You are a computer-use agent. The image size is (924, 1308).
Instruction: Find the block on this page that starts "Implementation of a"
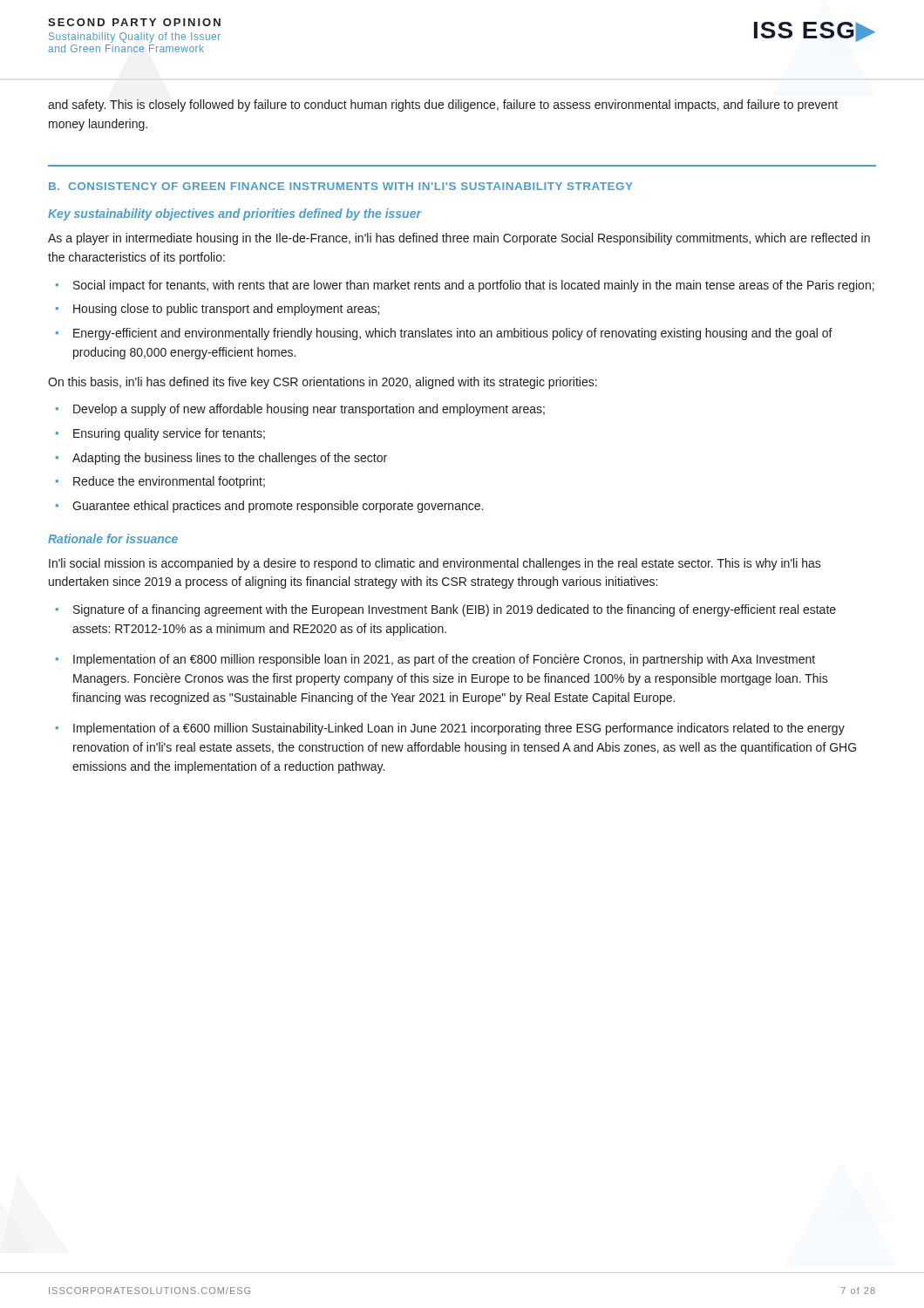[465, 747]
